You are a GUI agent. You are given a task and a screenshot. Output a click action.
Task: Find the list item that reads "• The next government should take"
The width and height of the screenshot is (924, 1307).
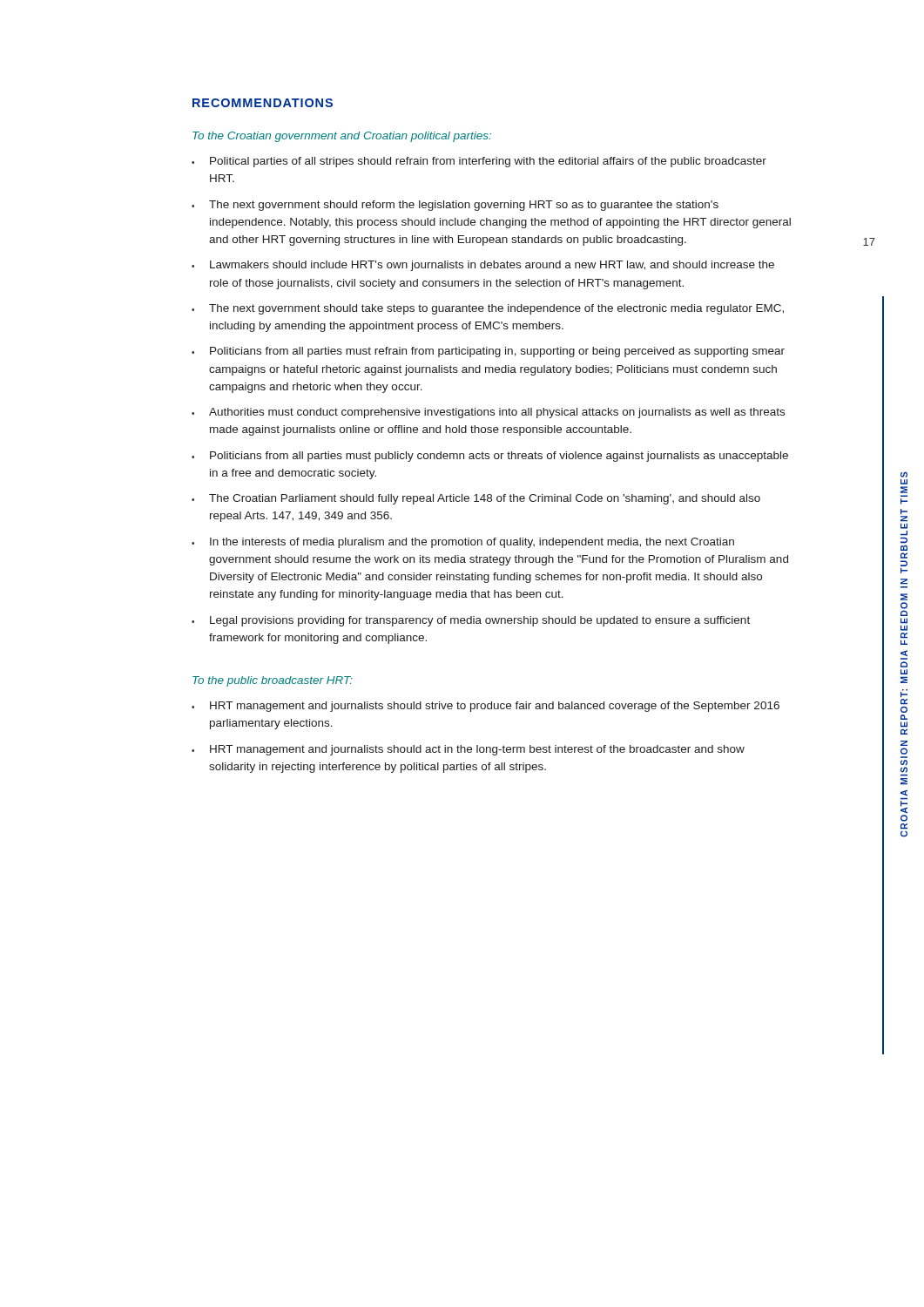pos(492,317)
